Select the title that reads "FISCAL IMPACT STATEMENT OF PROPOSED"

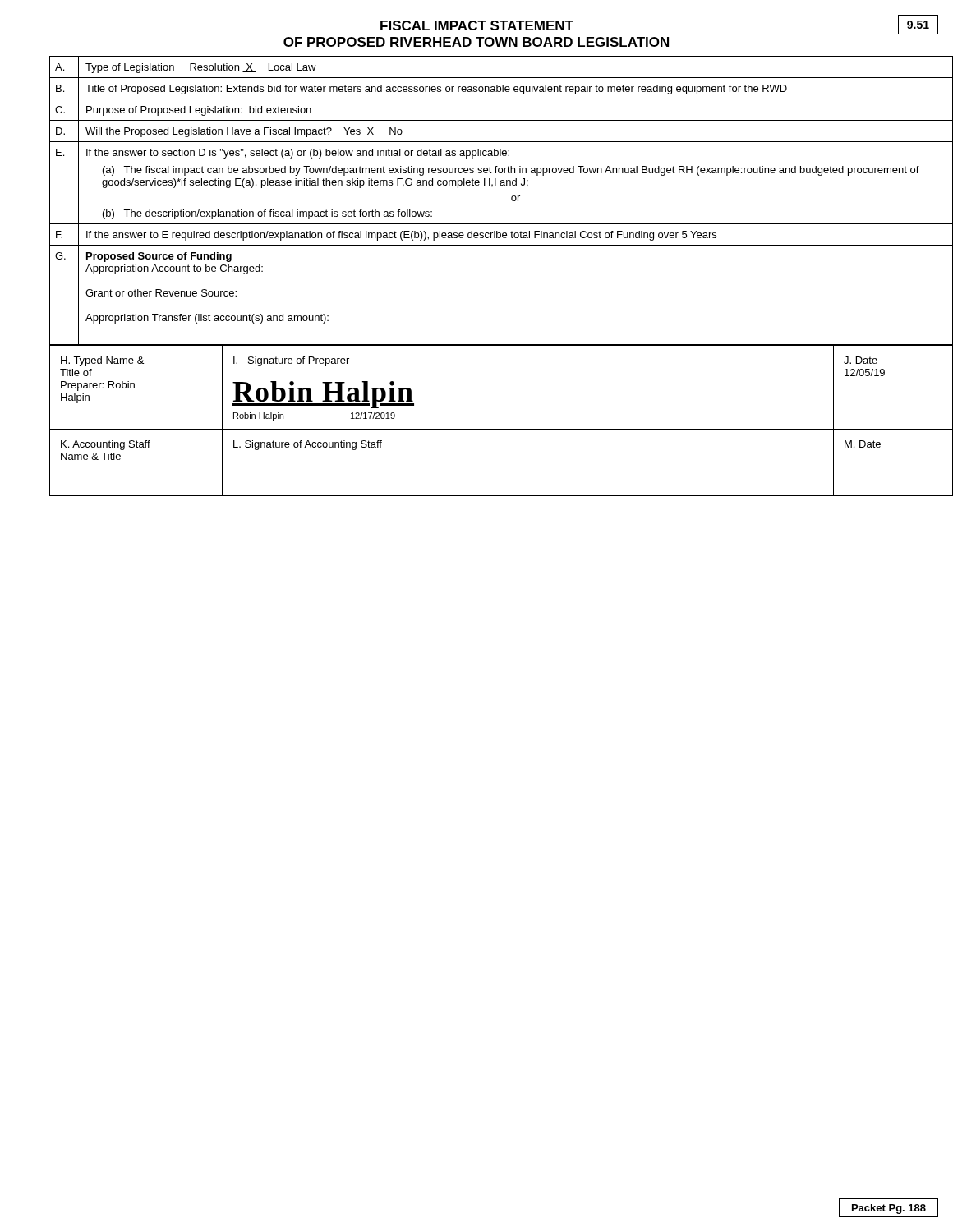476,34
